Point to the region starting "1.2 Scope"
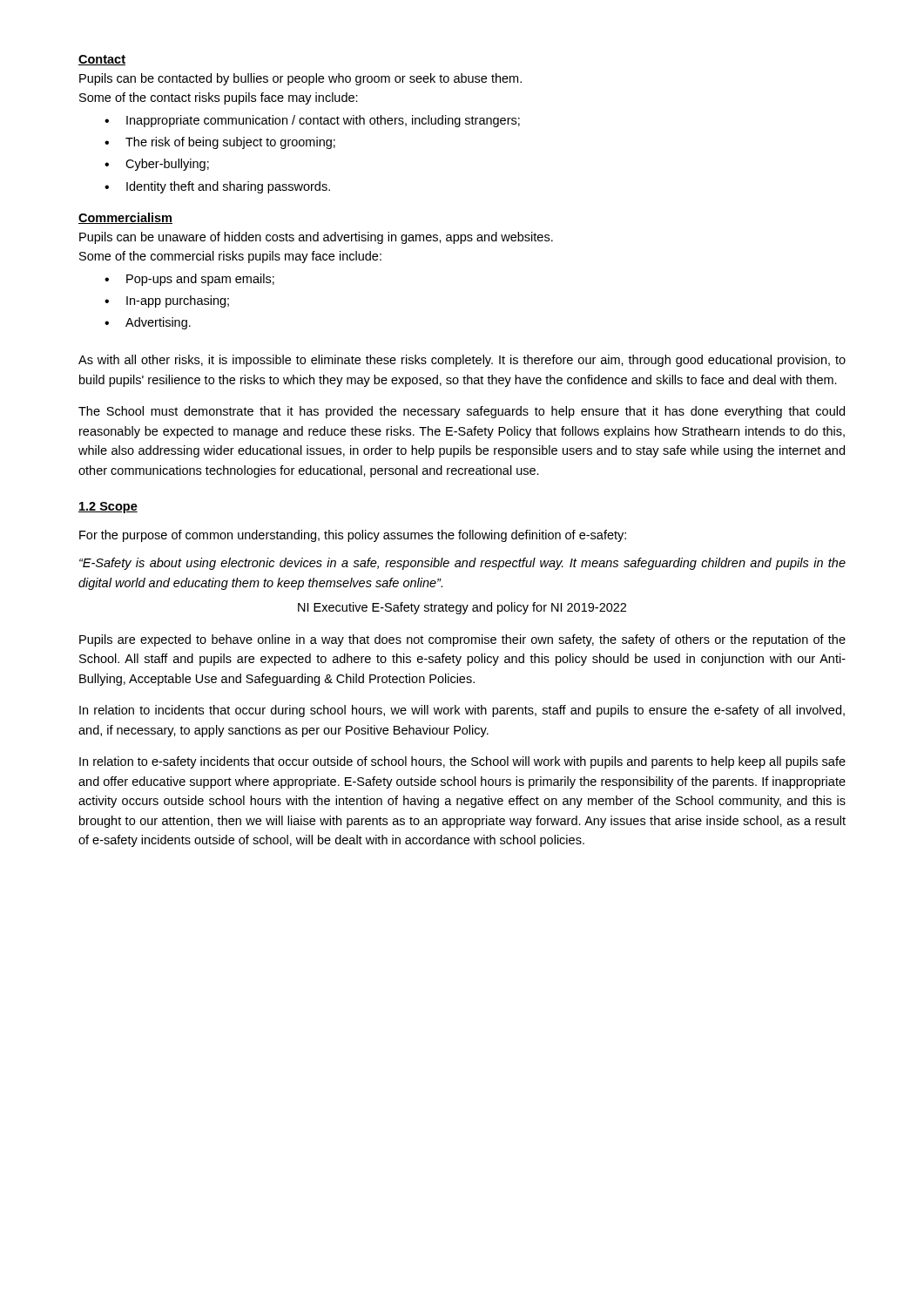 coord(108,506)
